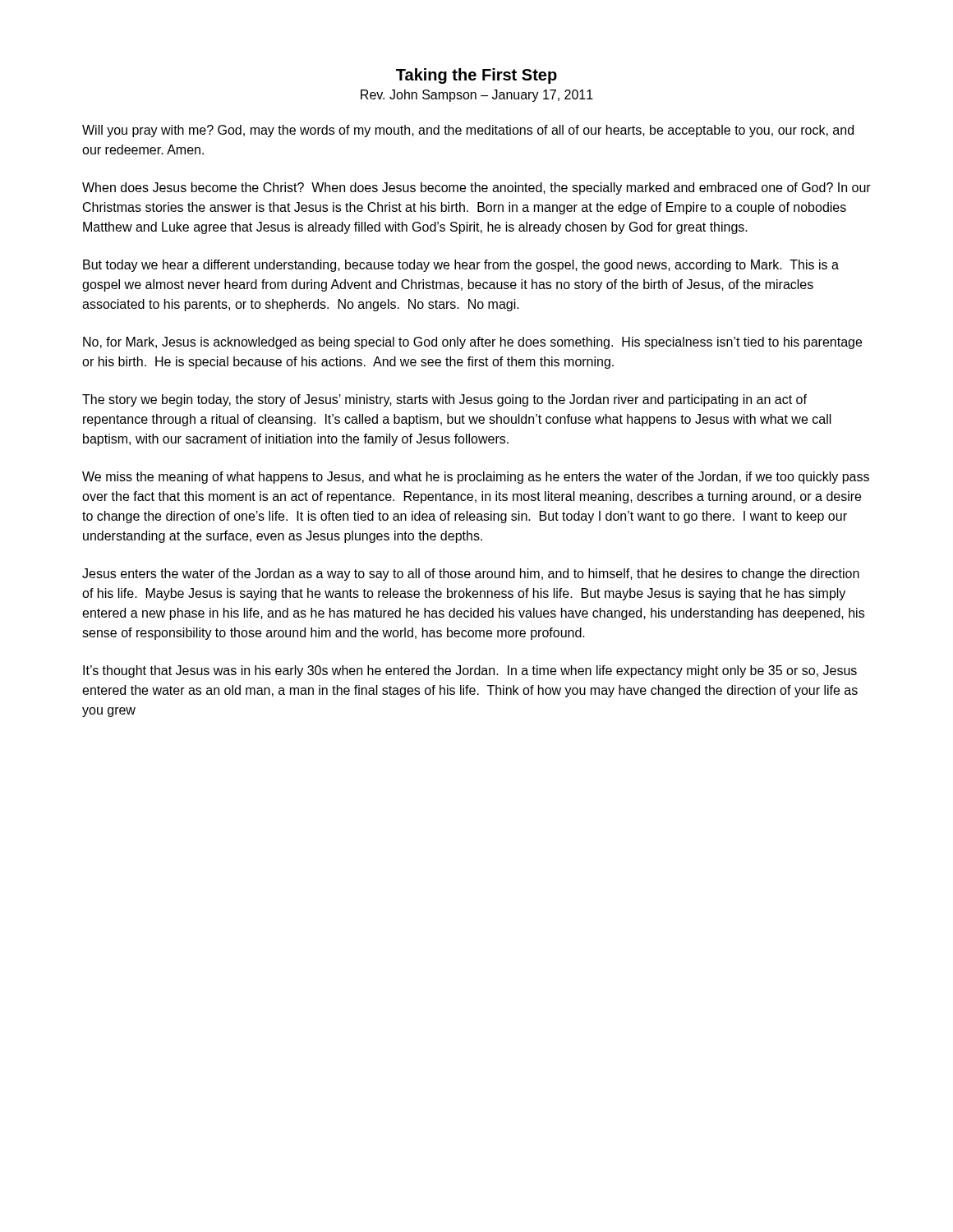Image resolution: width=953 pixels, height=1232 pixels.
Task: Click the passage that begins "No, for Mark, Jesus is acknowledged"
Action: tap(472, 352)
